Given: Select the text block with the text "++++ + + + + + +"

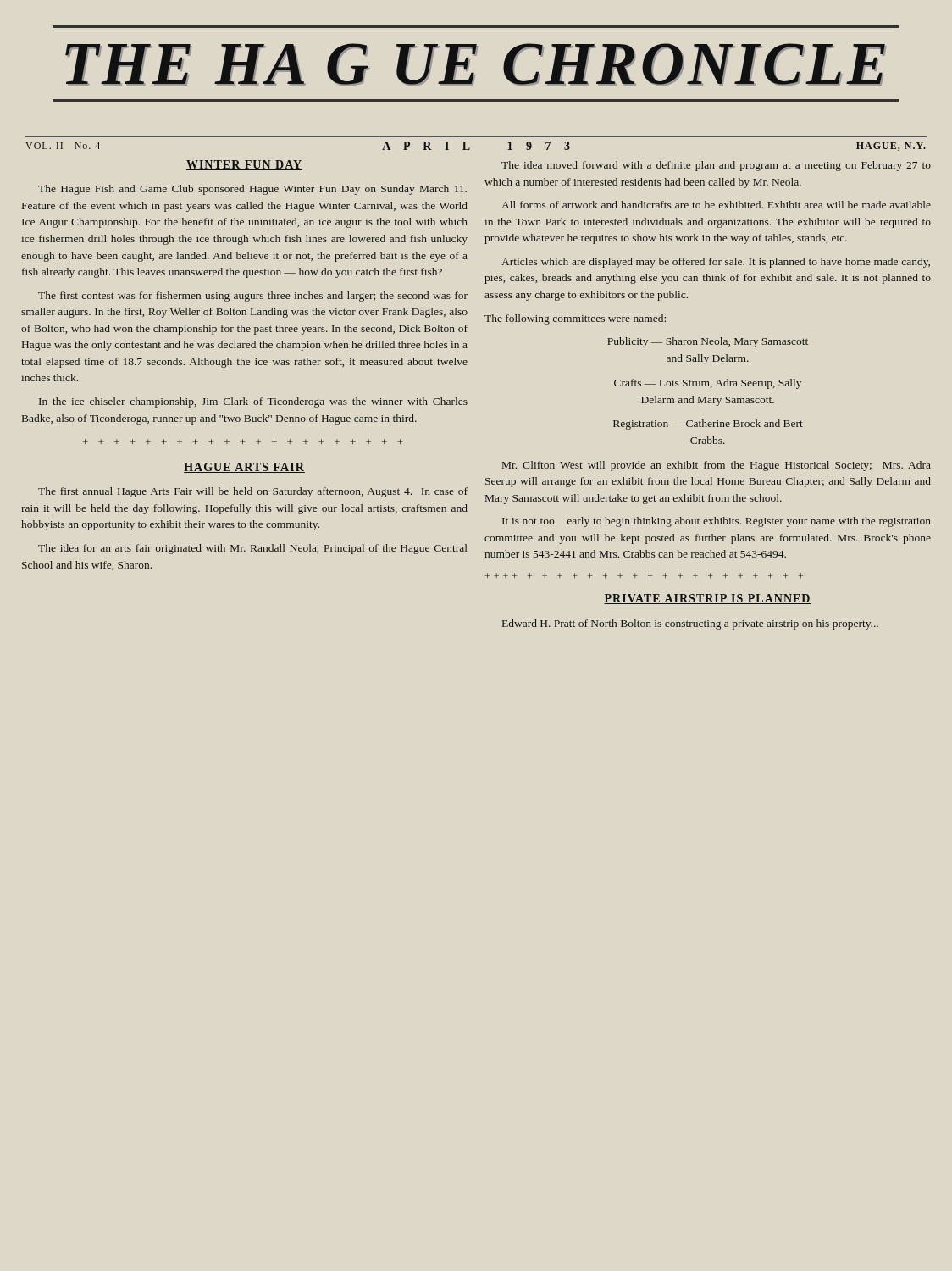Looking at the screenshot, I should click(x=646, y=576).
